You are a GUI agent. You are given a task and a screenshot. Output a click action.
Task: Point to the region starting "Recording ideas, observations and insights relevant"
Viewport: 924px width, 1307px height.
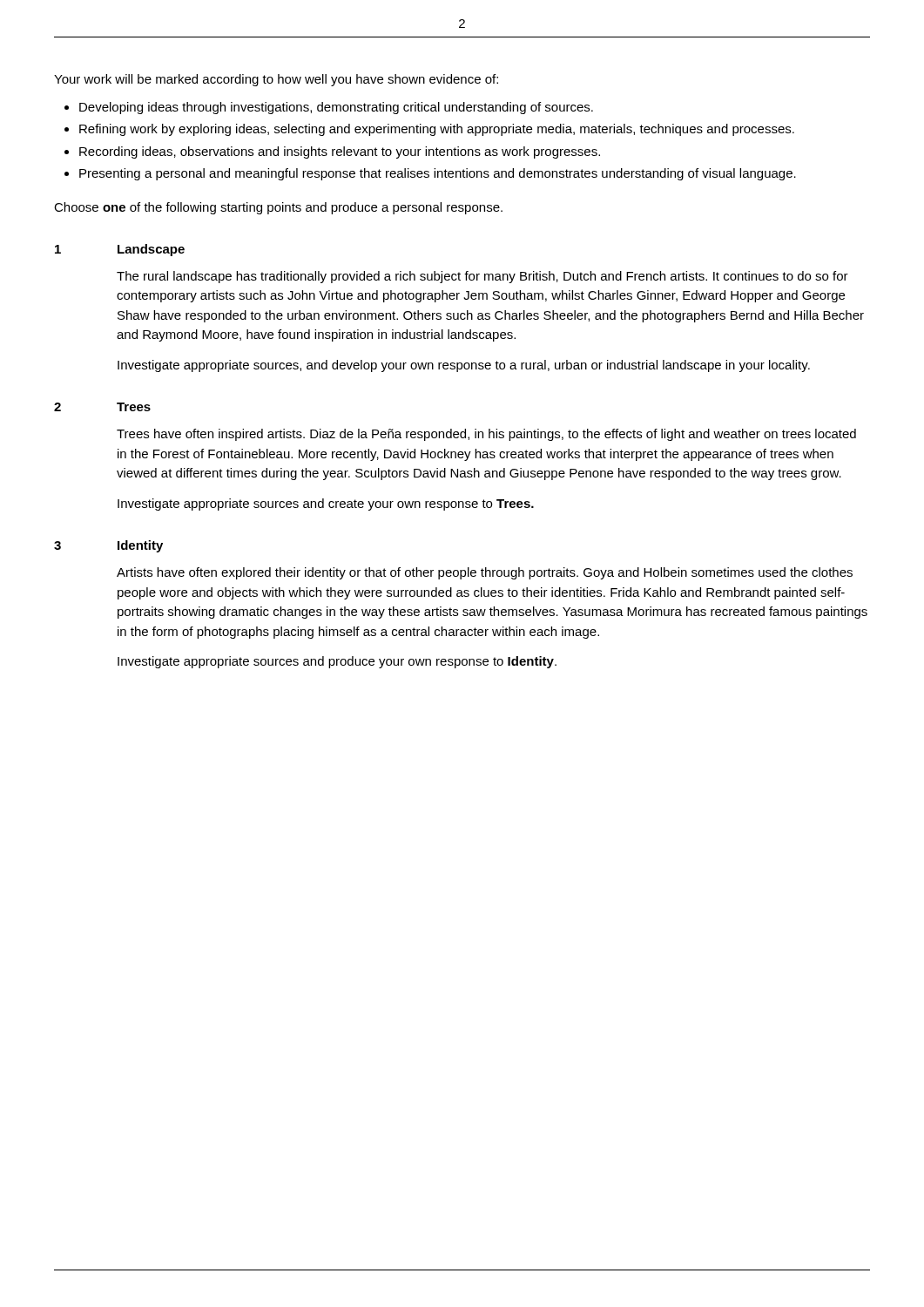(340, 151)
